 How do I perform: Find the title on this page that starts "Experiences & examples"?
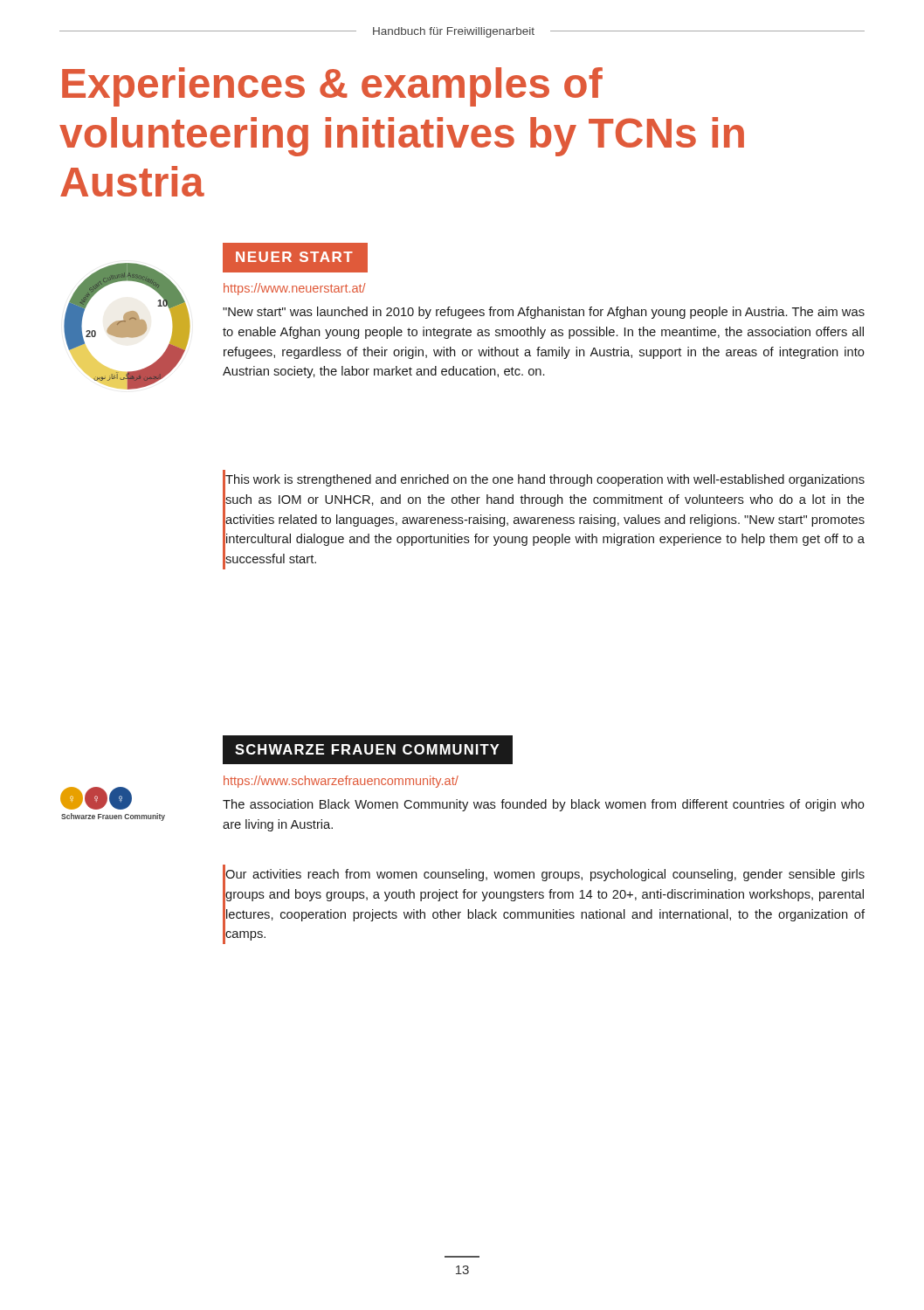click(x=403, y=133)
